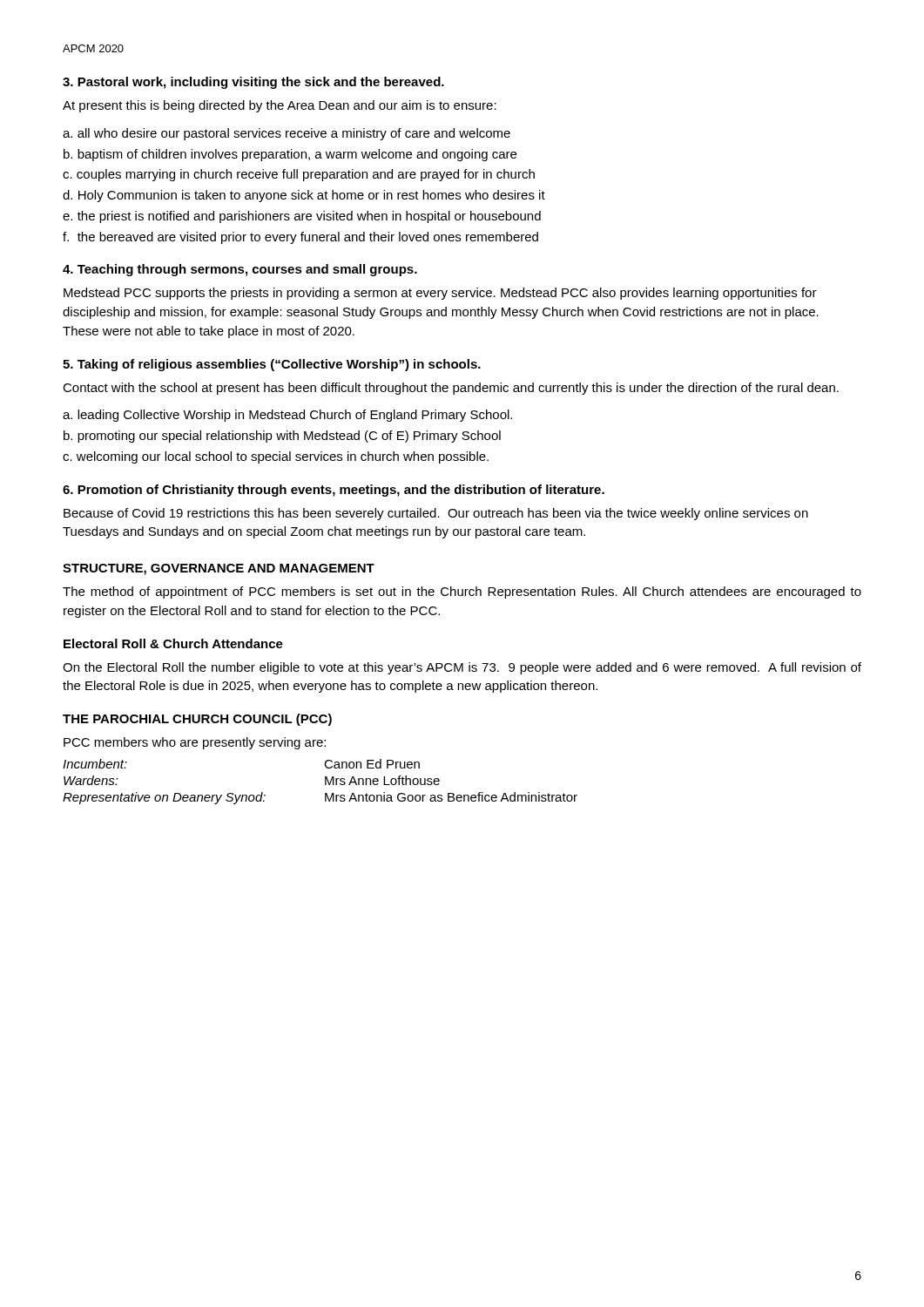This screenshot has width=924, height=1307.
Task: Find the list item containing "e. the priest"
Action: click(x=302, y=215)
